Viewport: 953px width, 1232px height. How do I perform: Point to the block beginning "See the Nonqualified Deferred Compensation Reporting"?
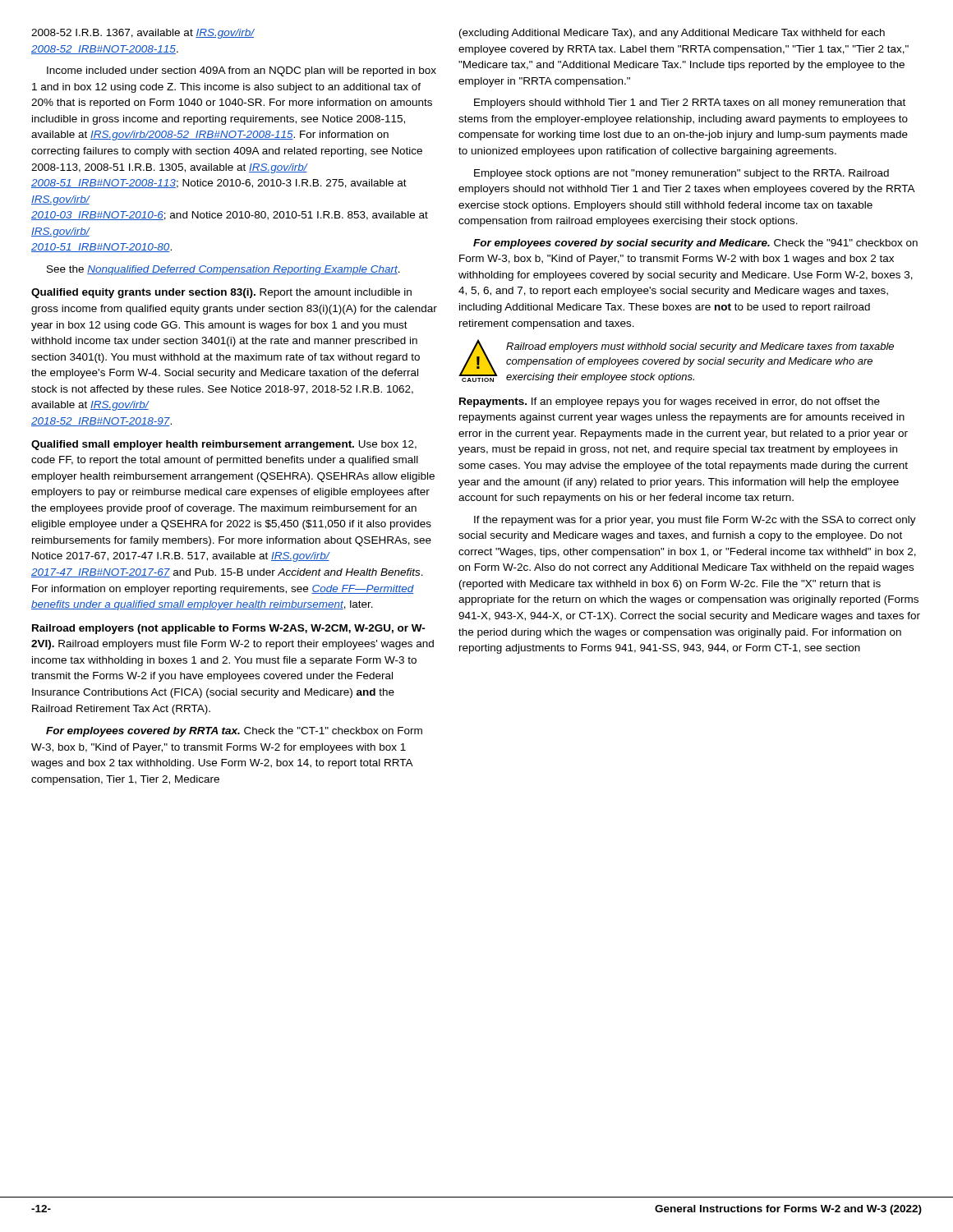234,269
